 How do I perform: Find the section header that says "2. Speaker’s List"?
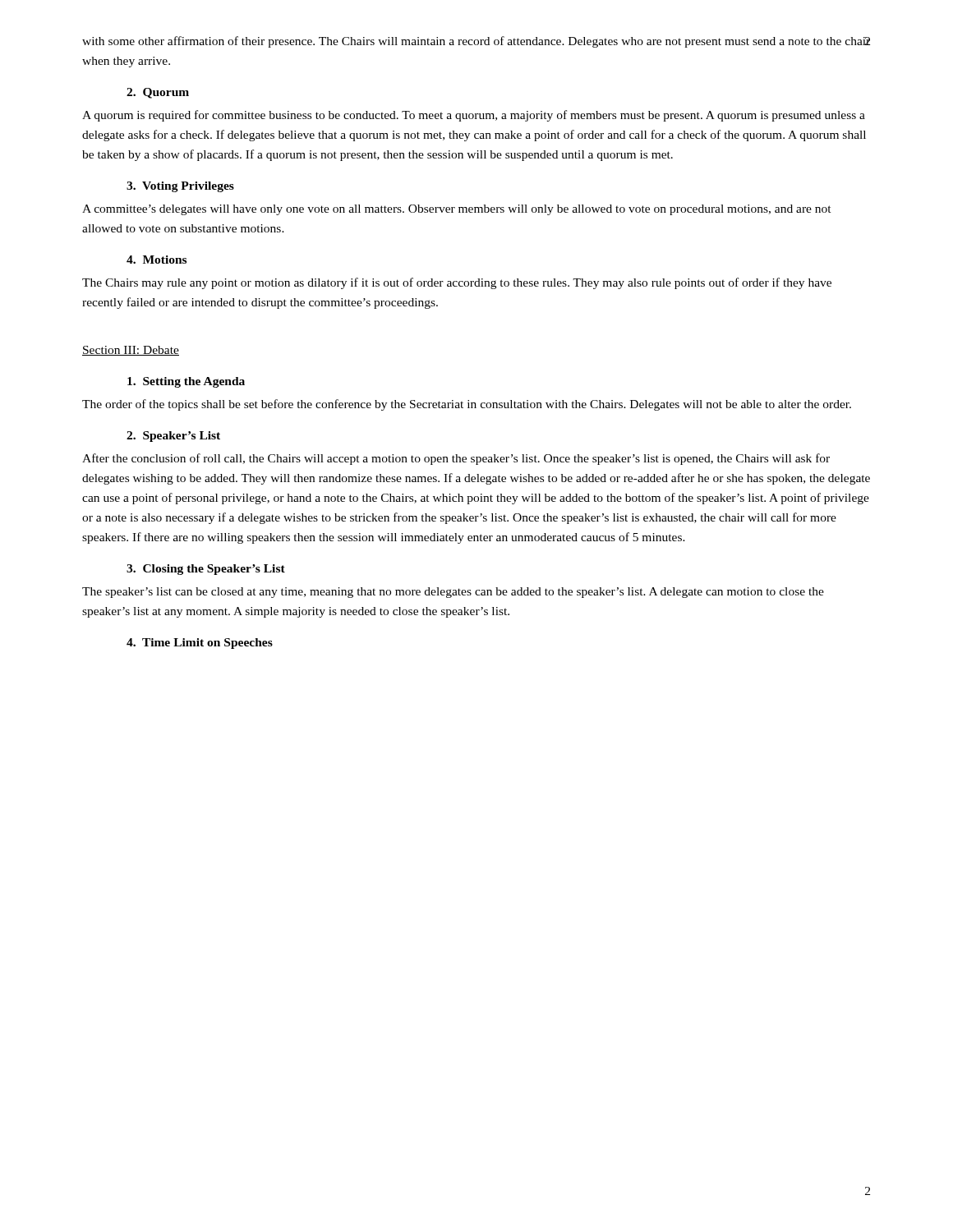(173, 435)
